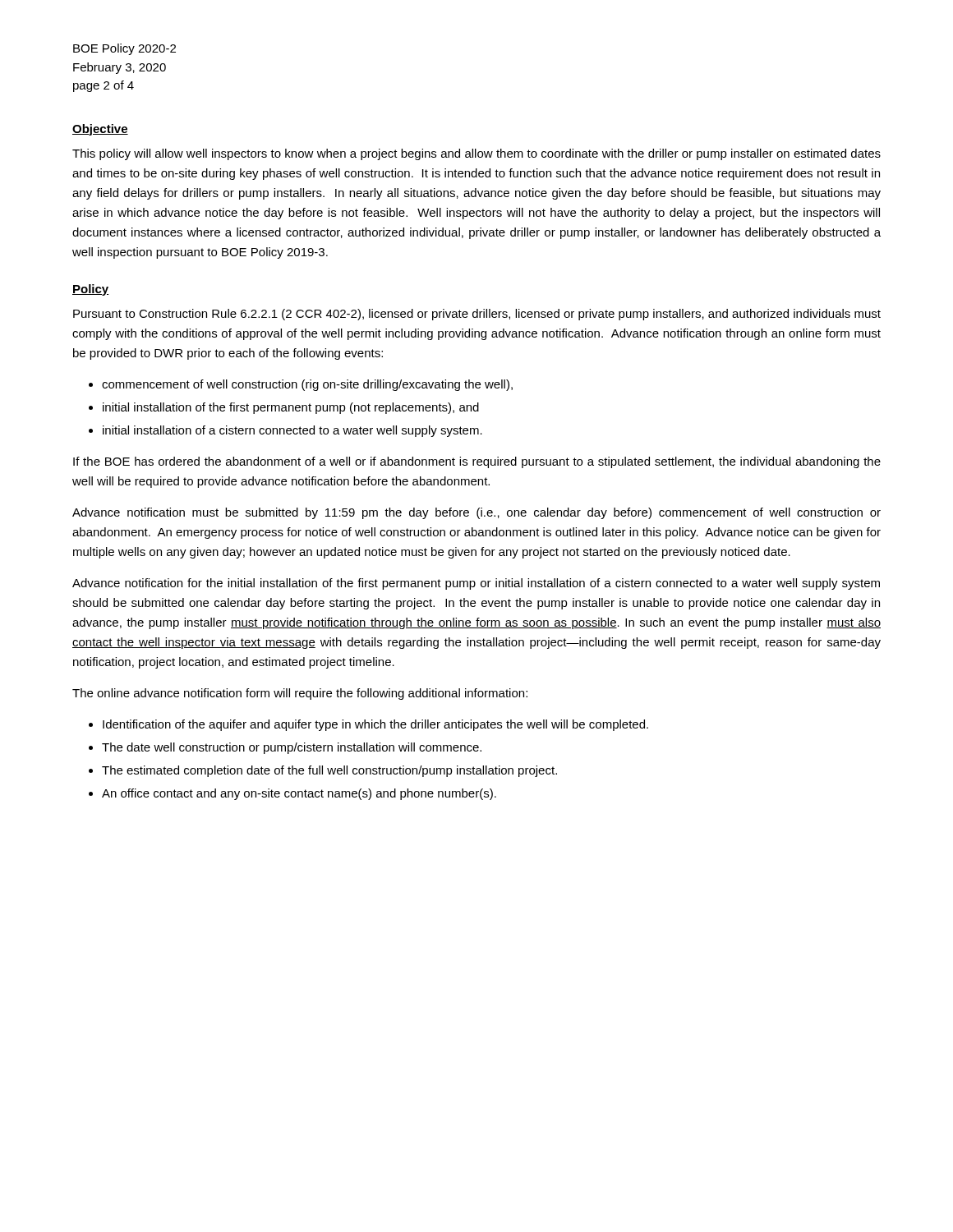Where is the passage that starts "An office contact"?
Viewport: 953px width, 1232px height.
click(299, 793)
